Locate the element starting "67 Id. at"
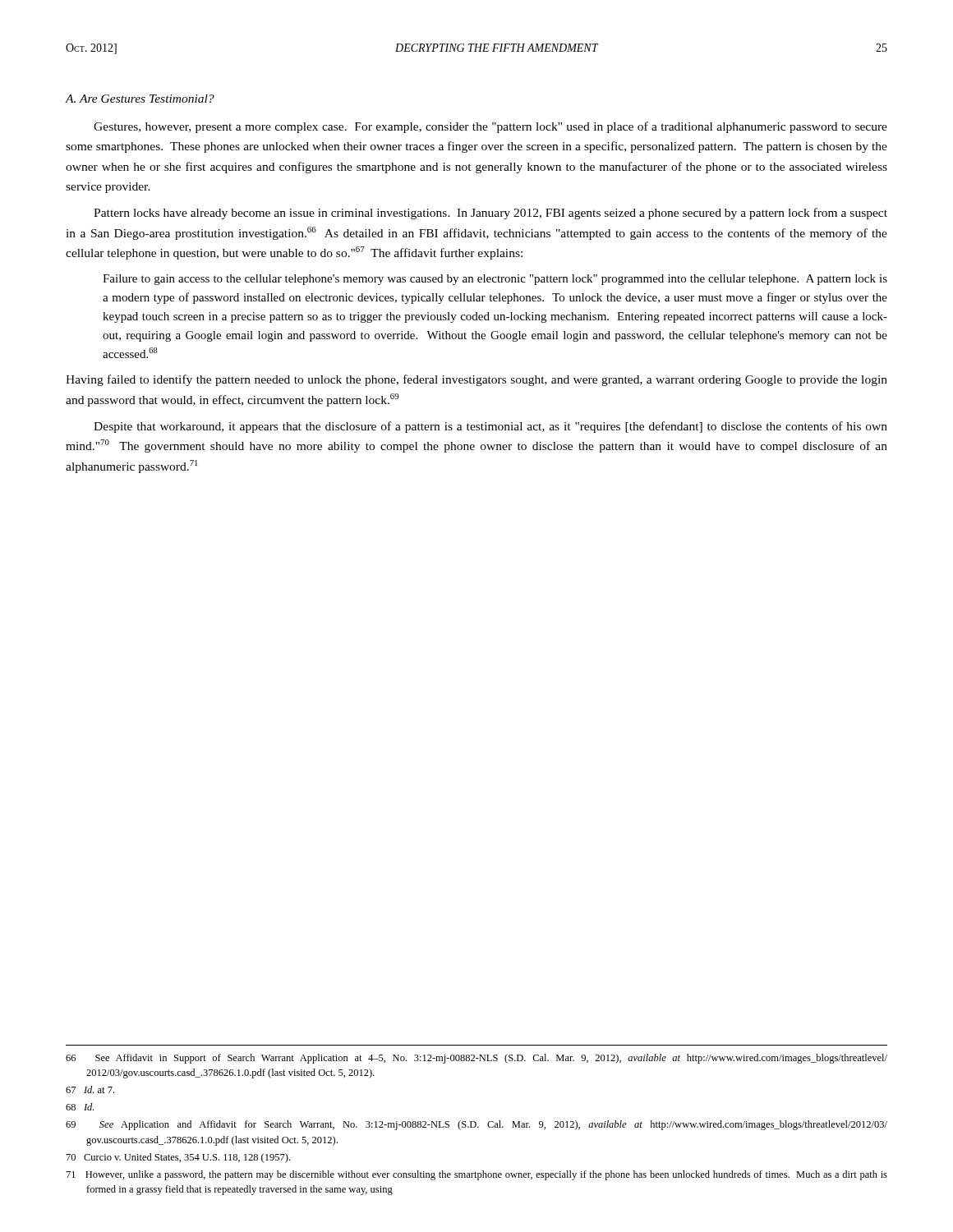This screenshot has height=1232, width=953. point(90,1090)
